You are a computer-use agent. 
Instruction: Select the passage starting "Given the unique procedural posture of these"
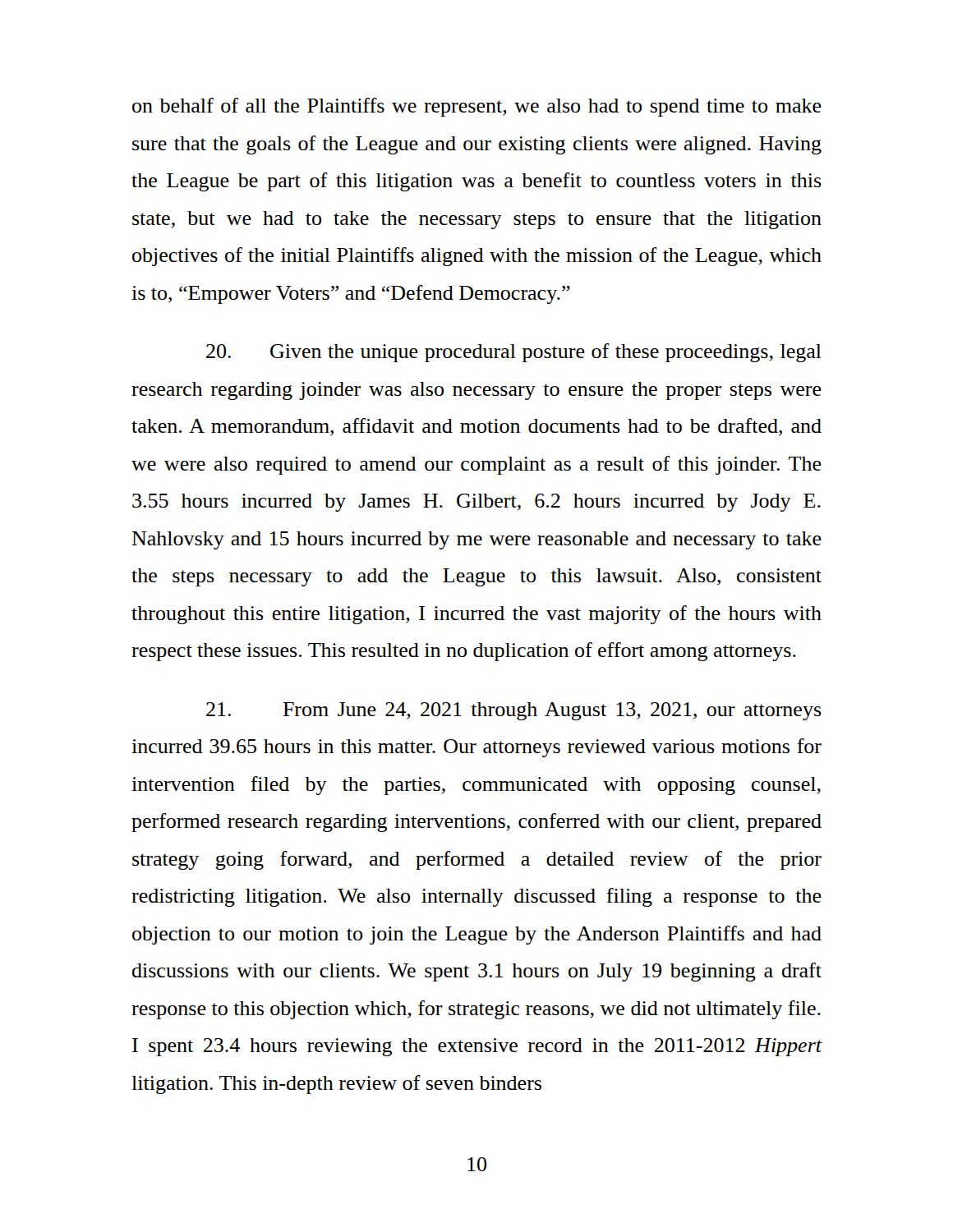[x=476, y=501]
